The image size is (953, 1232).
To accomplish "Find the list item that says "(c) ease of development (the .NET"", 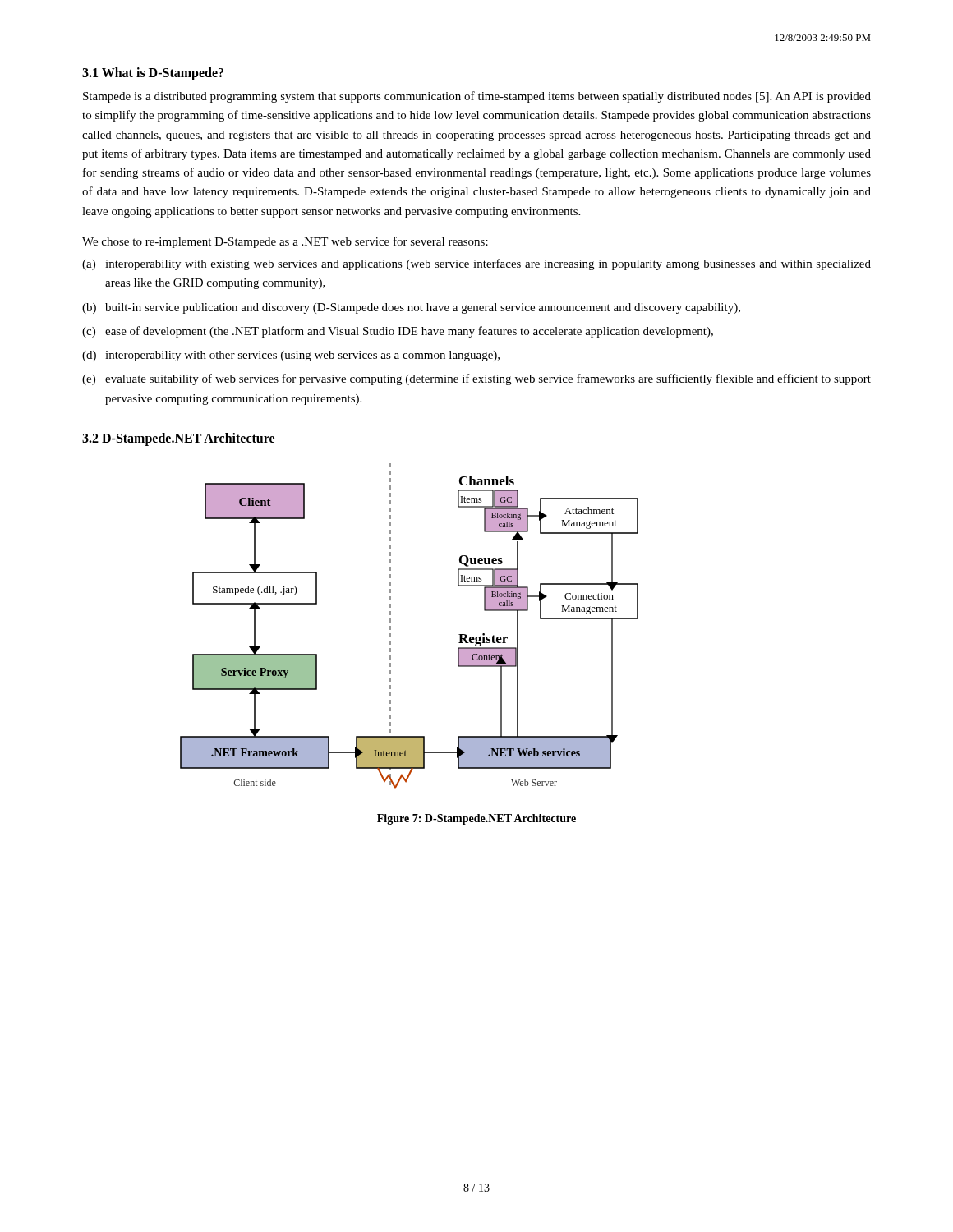I will (x=476, y=331).
